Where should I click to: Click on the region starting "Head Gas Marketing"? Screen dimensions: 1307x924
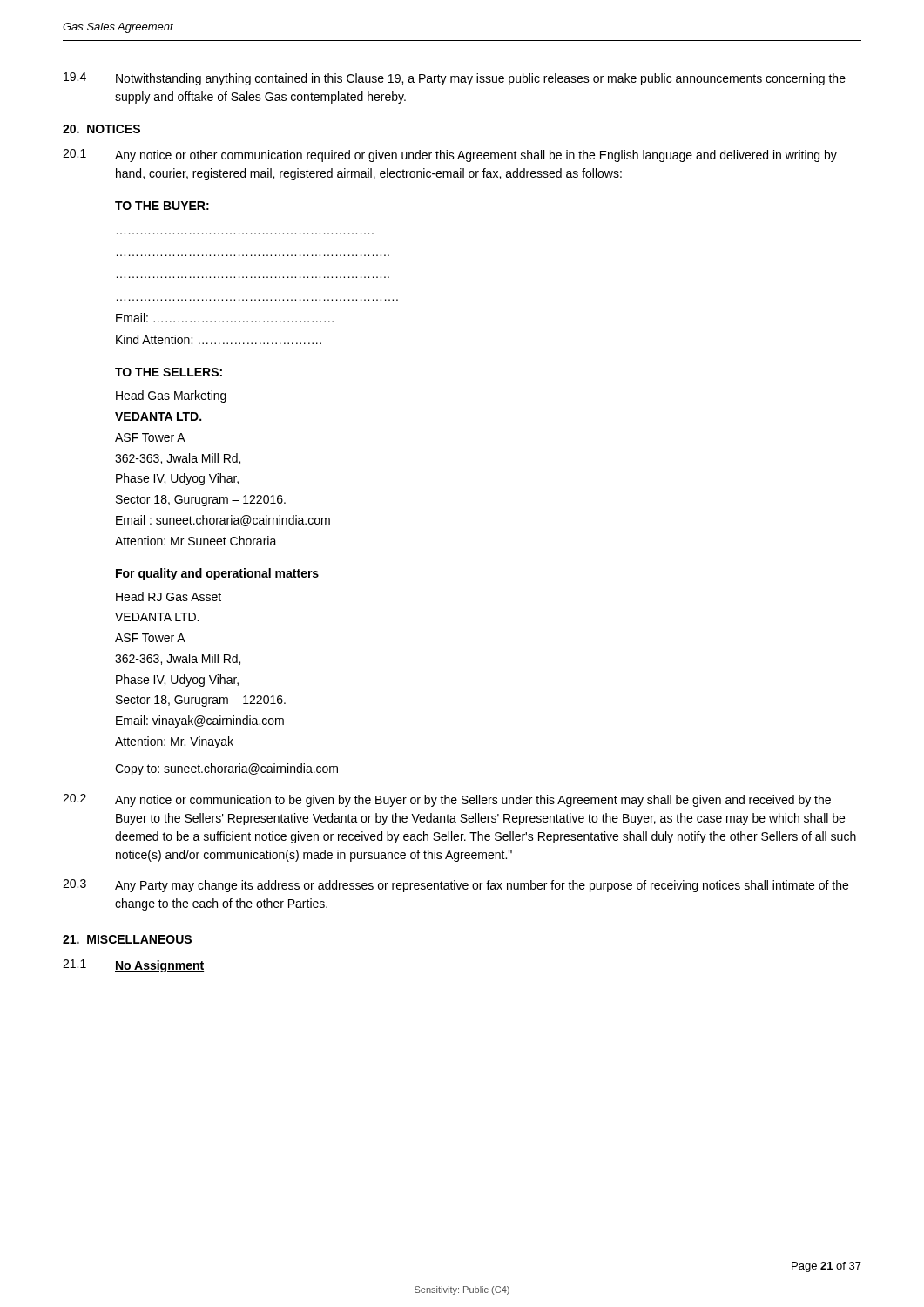click(x=223, y=468)
